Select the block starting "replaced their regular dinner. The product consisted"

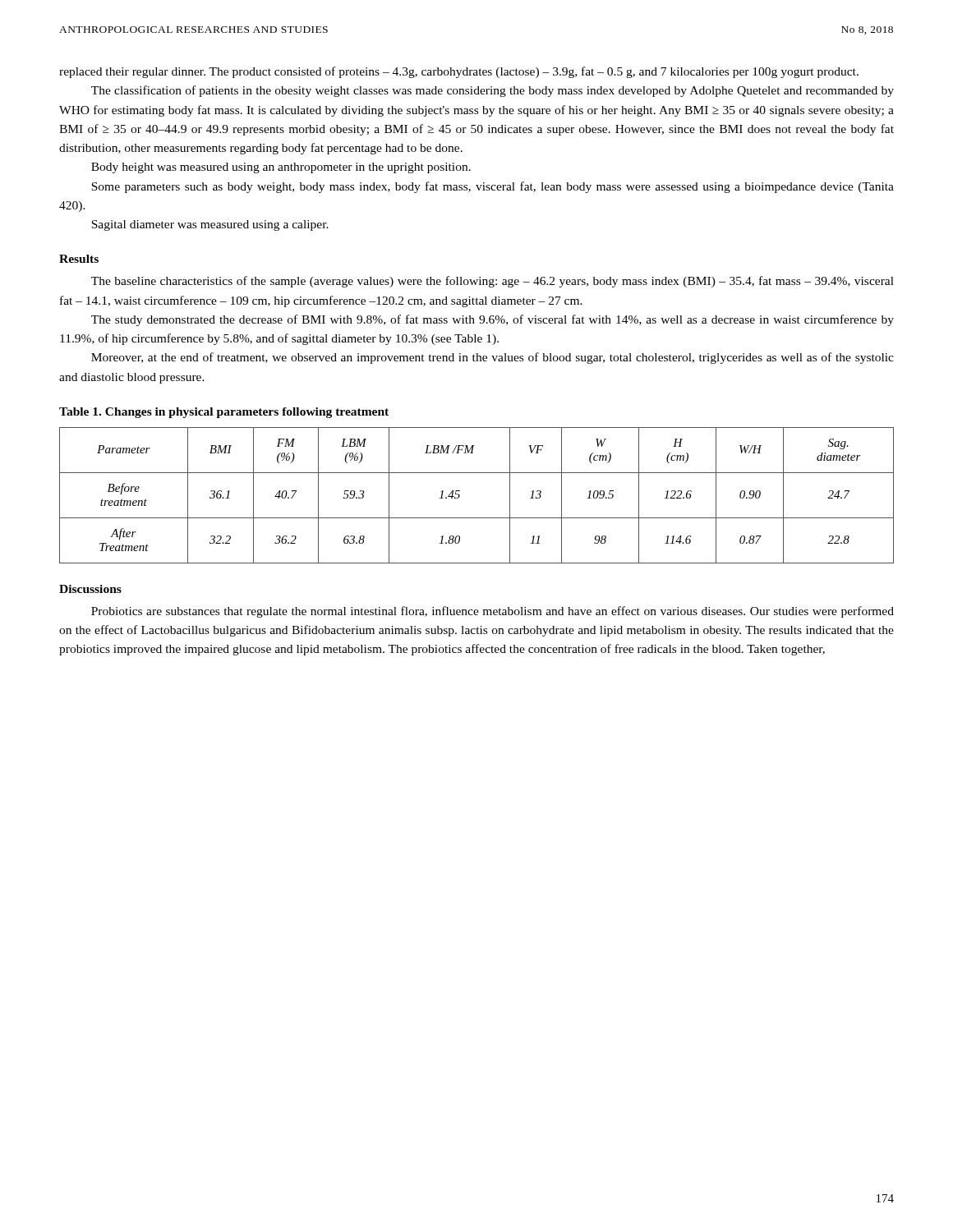[x=459, y=72]
